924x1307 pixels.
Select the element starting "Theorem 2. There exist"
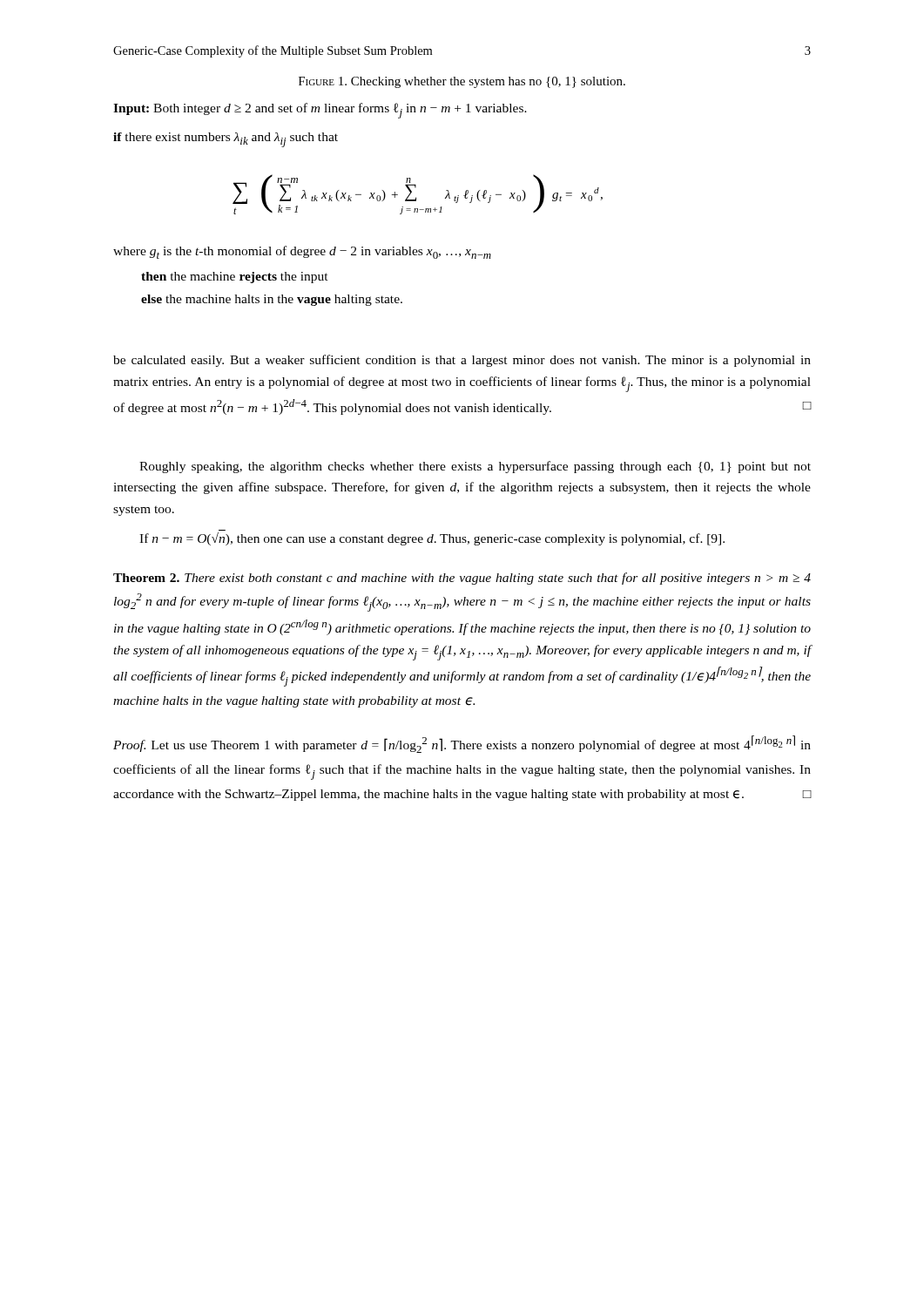462,639
